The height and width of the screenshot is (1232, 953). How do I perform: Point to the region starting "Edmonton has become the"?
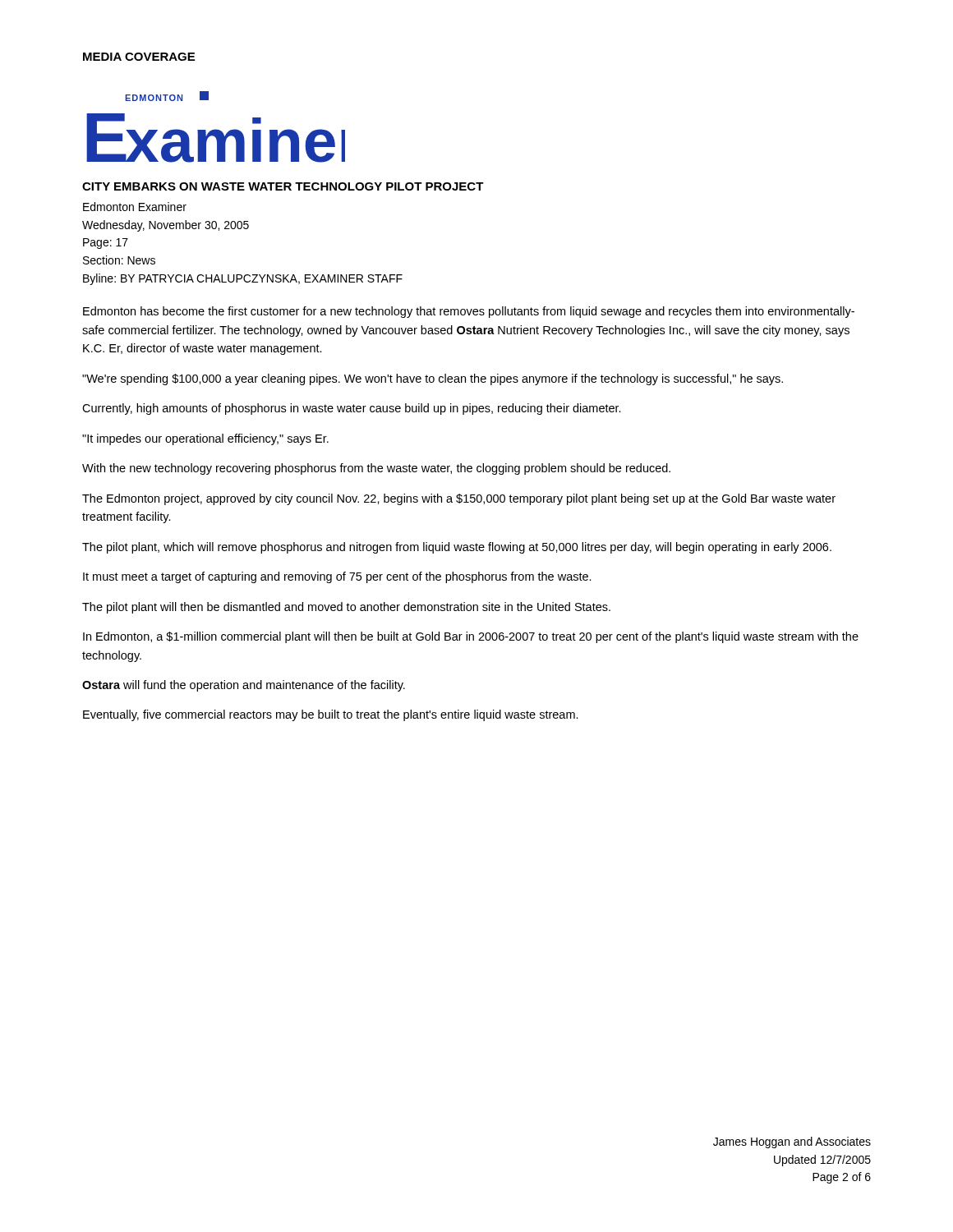[x=468, y=330]
